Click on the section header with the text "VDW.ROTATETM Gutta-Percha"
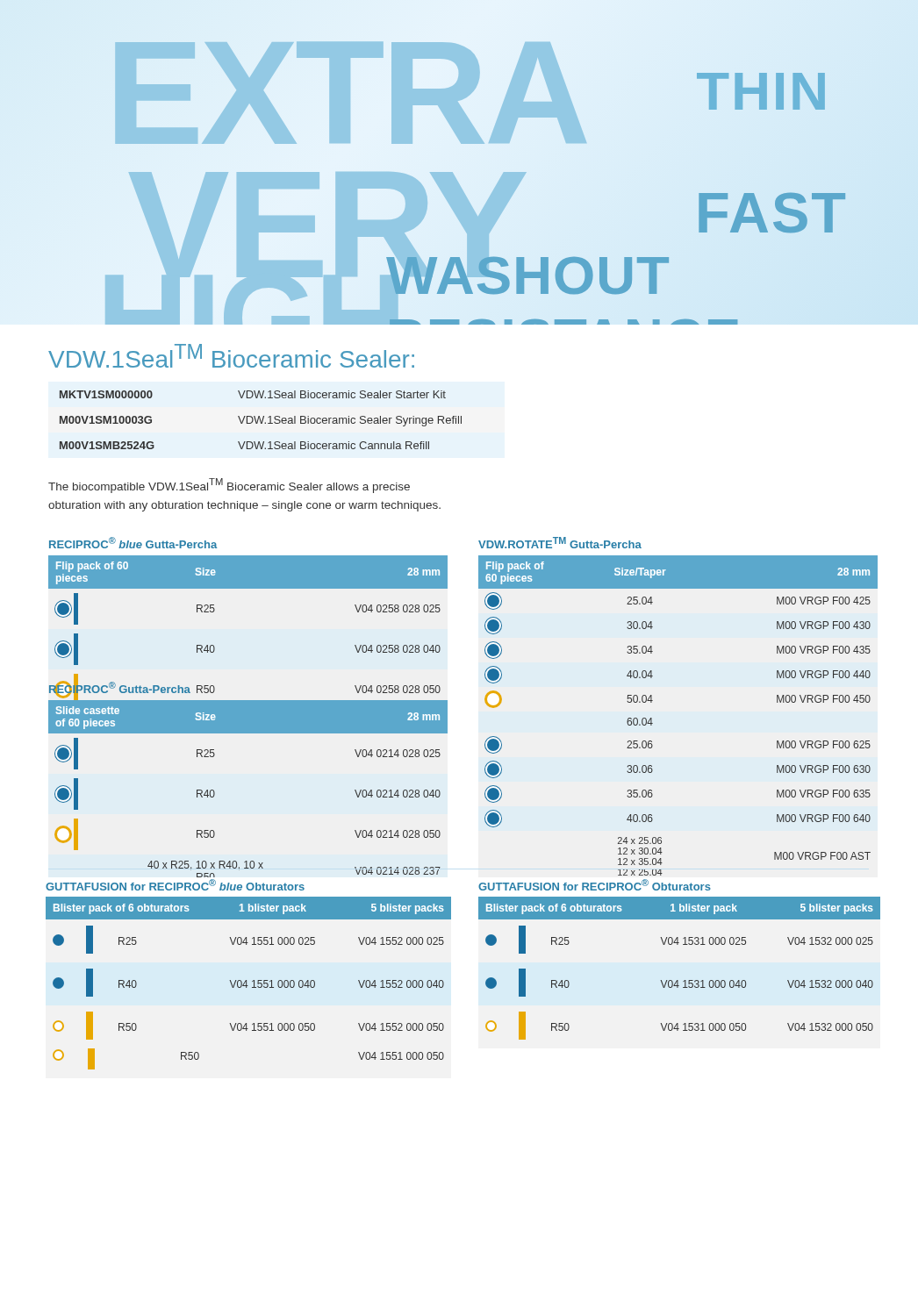Viewport: 918px width, 1316px height. click(x=560, y=543)
